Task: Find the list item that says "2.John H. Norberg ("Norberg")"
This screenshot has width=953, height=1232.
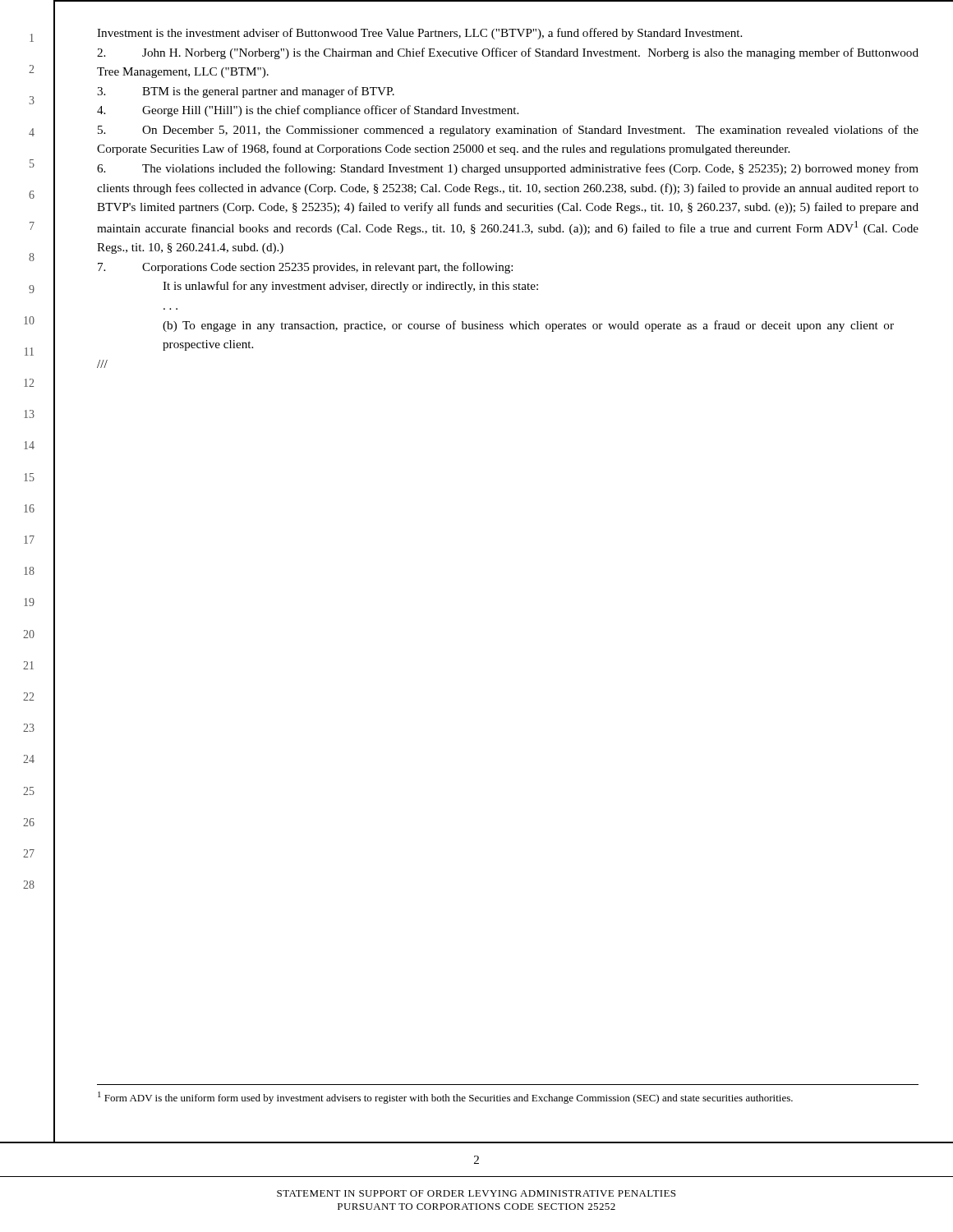Action: point(508,60)
